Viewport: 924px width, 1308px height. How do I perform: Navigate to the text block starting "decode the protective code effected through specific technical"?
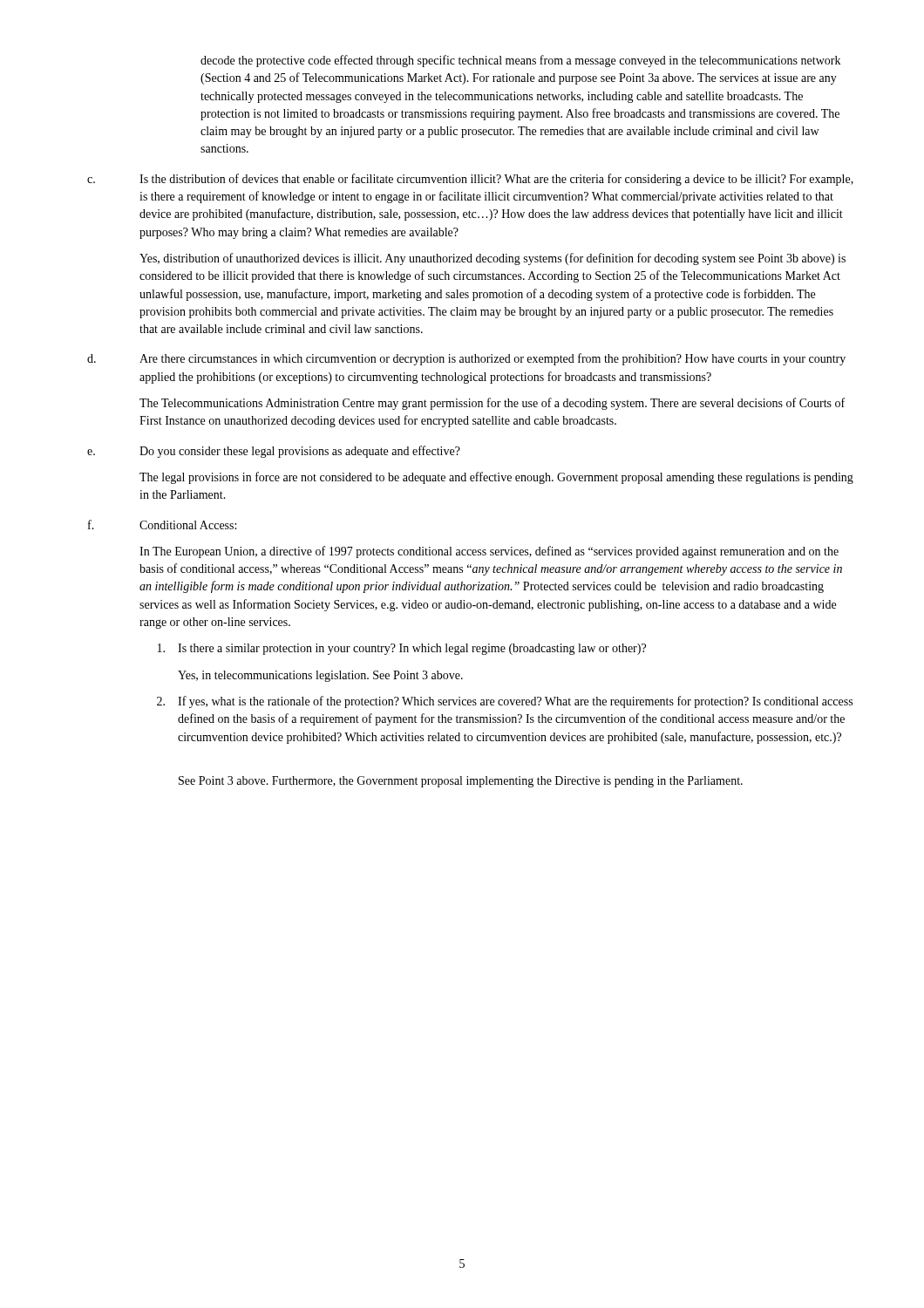tap(521, 105)
